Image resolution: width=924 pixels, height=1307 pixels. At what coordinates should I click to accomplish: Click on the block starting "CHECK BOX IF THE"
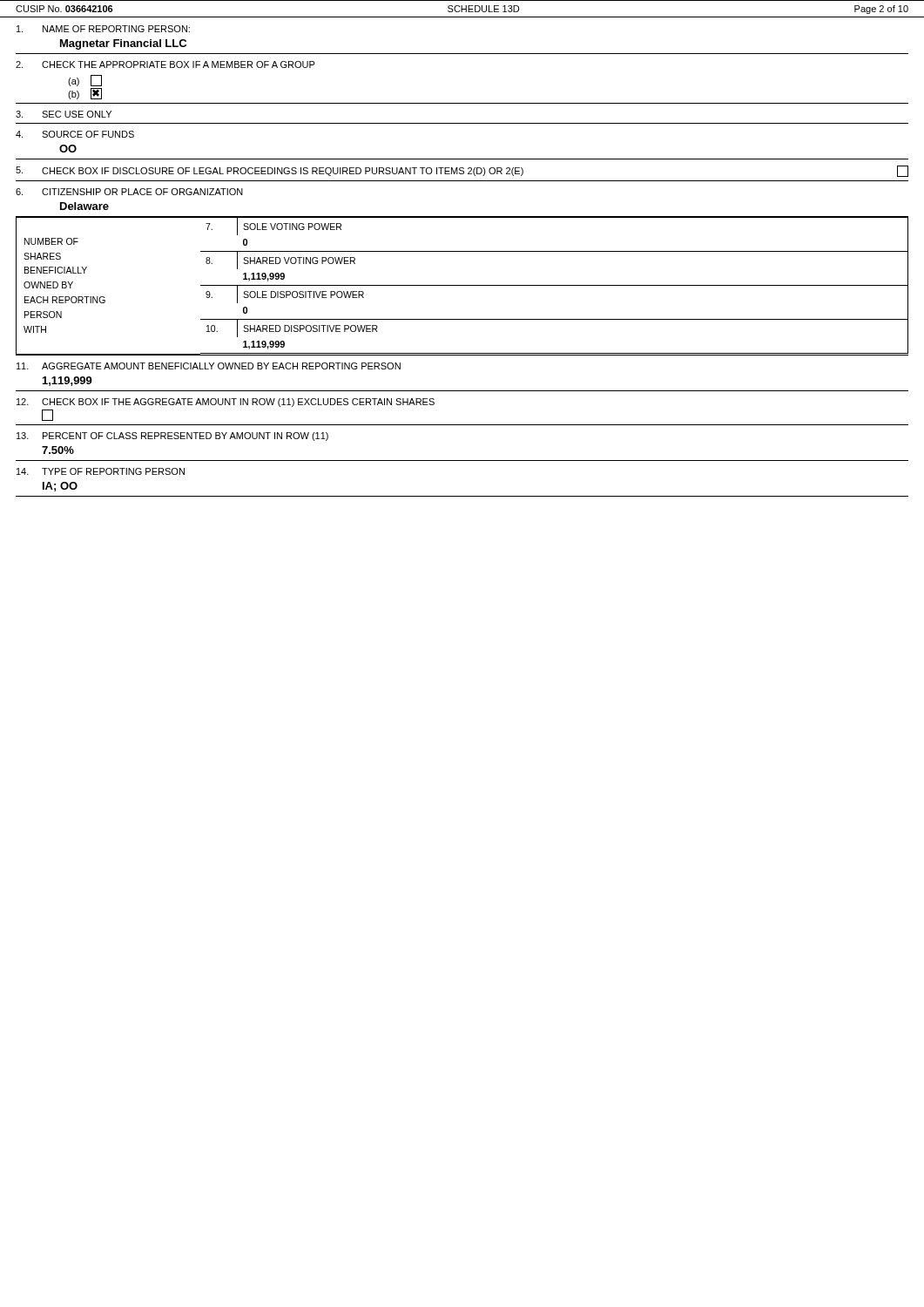(226, 403)
